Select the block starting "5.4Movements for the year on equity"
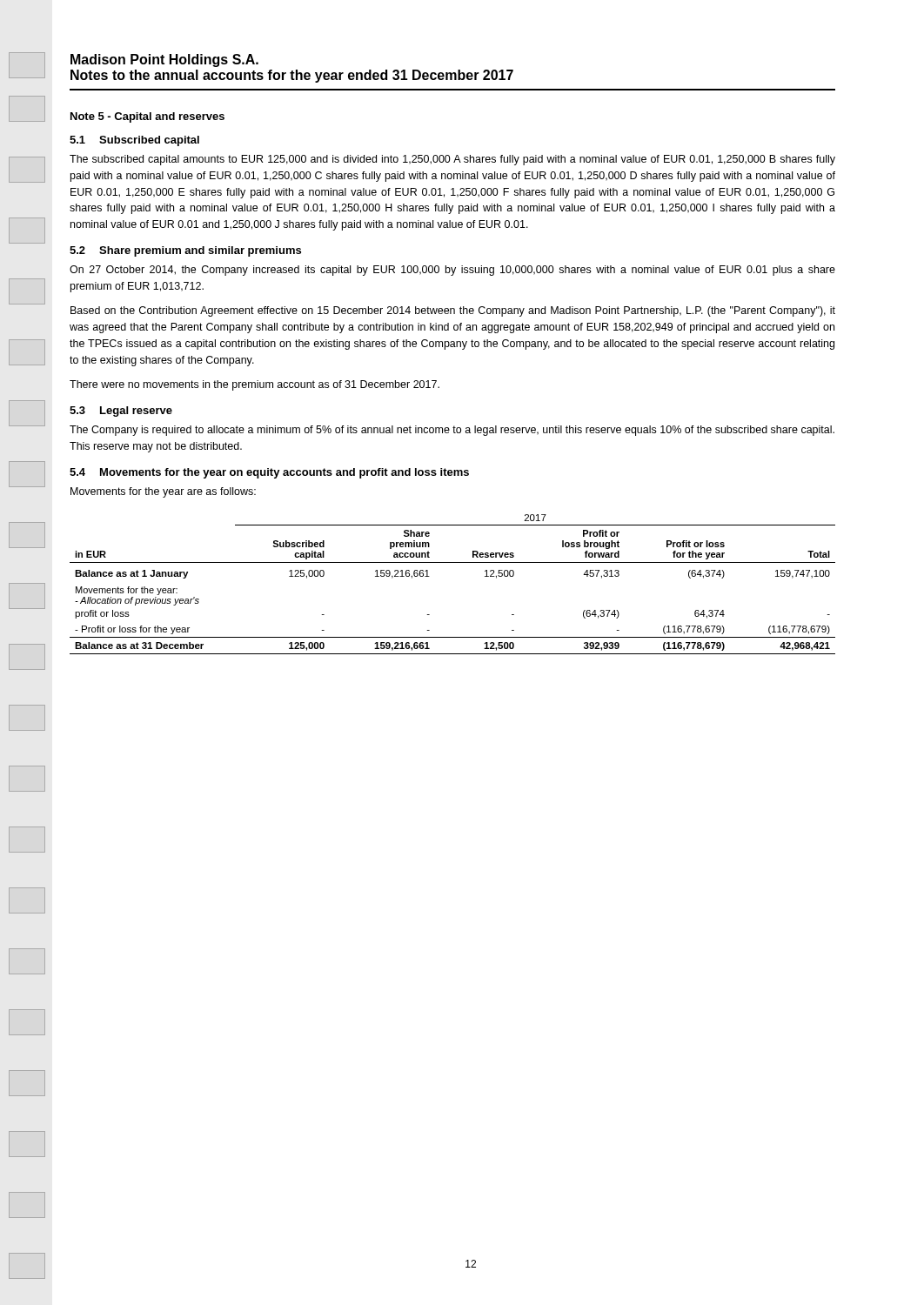The height and width of the screenshot is (1305, 924). pyautogui.click(x=270, y=471)
